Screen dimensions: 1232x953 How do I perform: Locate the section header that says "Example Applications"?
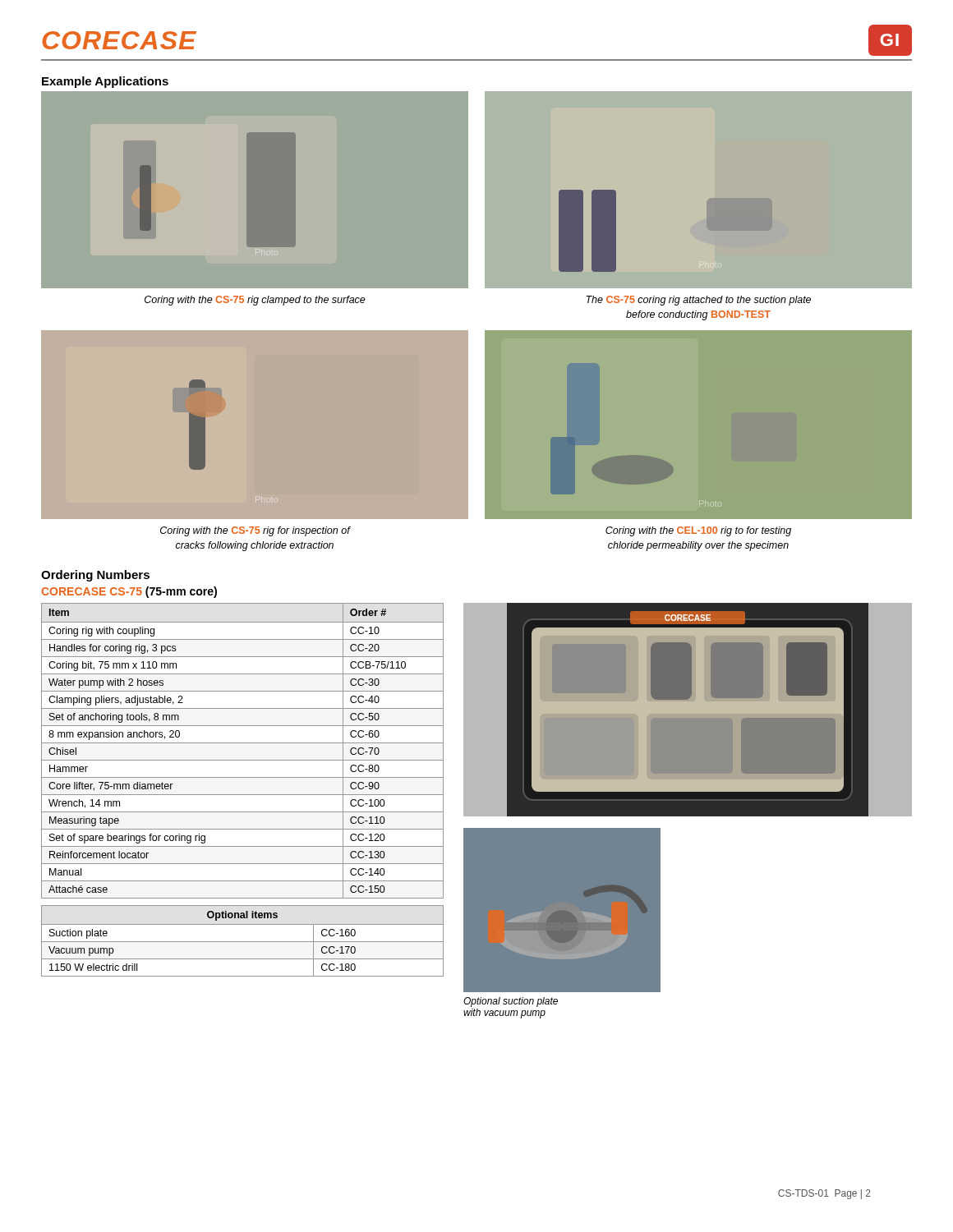point(105,81)
